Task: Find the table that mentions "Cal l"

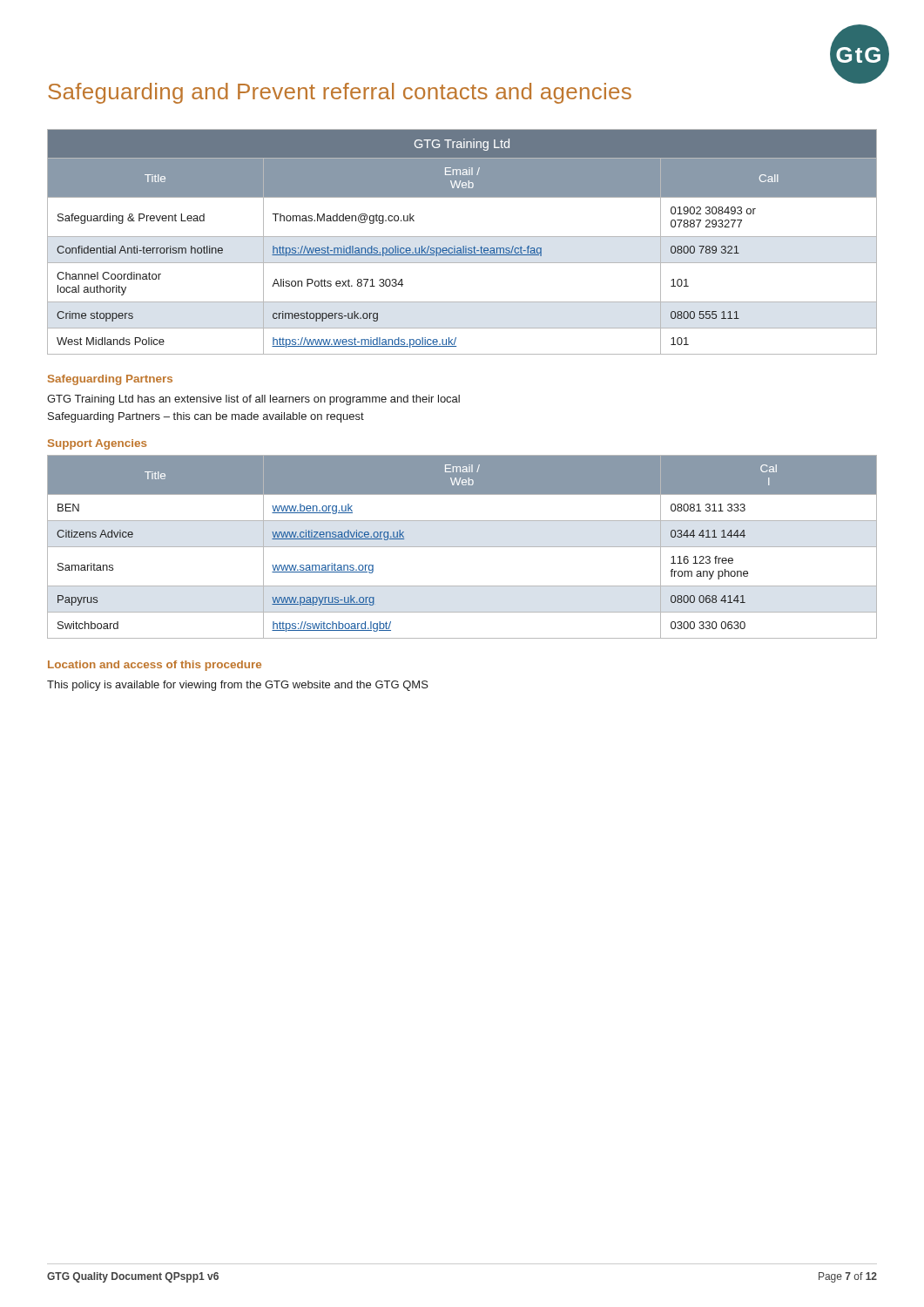Action: pyautogui.click(x=462, y=547)
